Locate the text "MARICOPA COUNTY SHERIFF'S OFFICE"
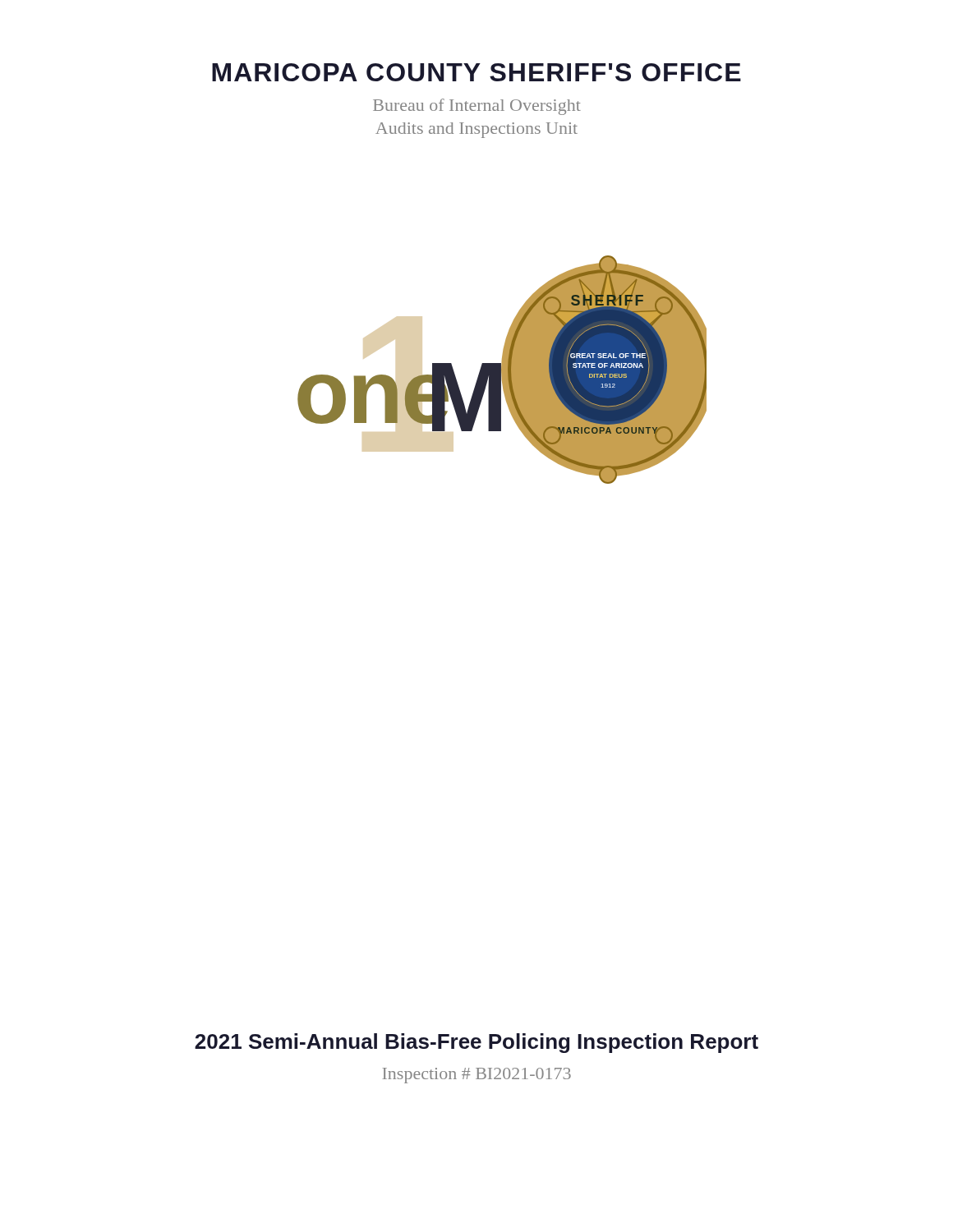This screenshot has width=953, height=1232. (x=476, y=73)
